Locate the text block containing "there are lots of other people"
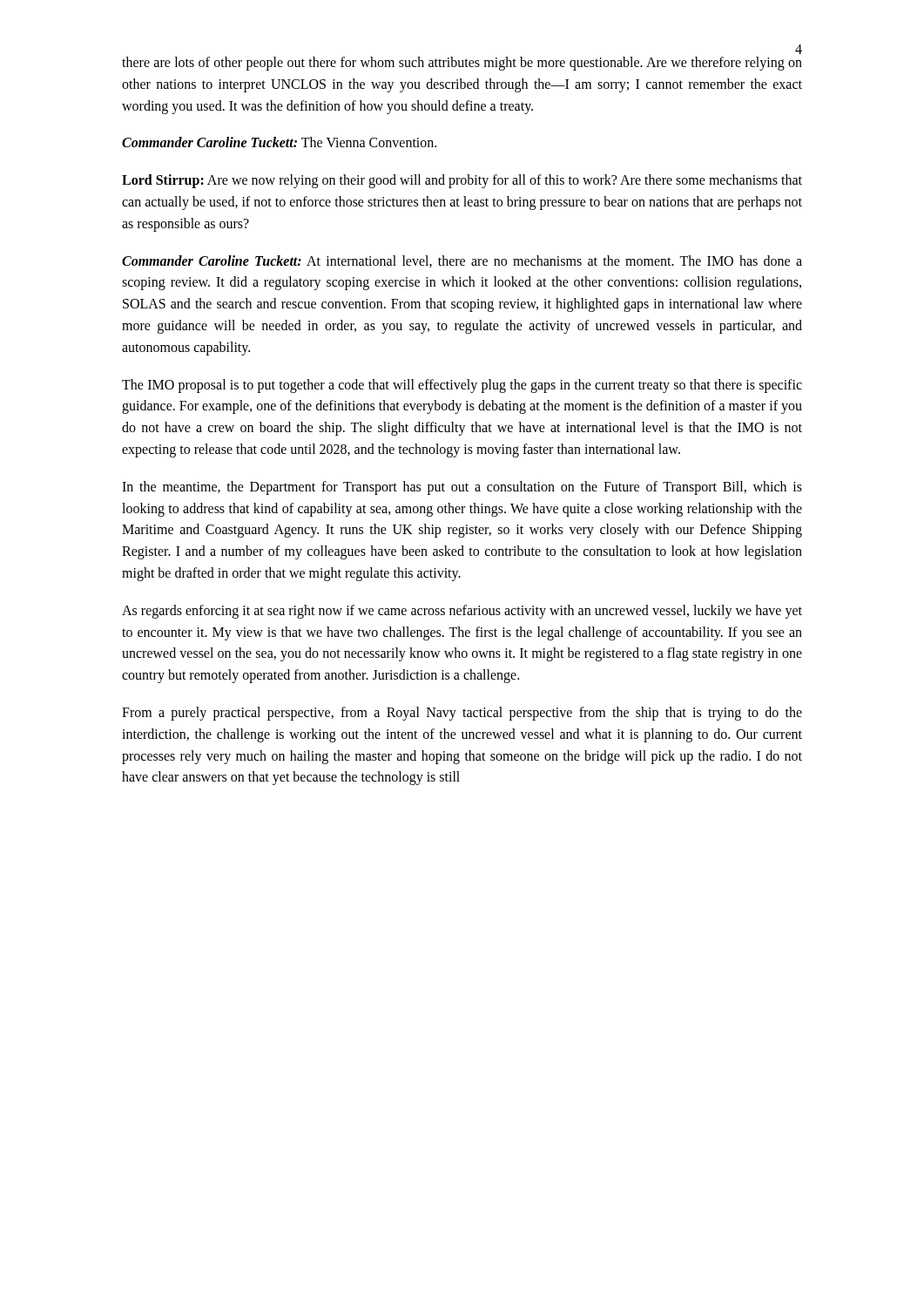This screenshot has width=924, height=1307. point(462,84)
